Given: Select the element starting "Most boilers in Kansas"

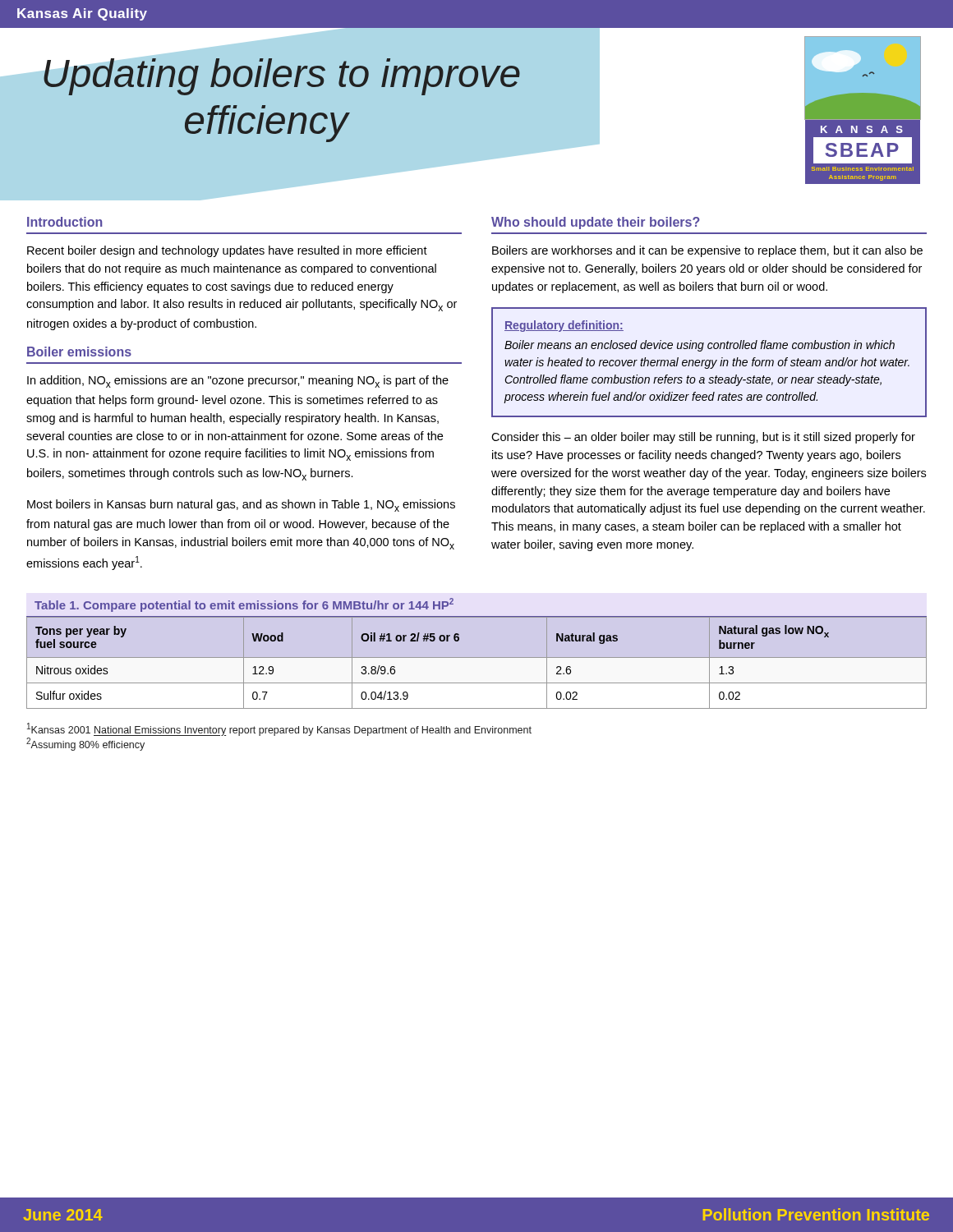Looking at the screenshot, I should (x=241, y=534).
